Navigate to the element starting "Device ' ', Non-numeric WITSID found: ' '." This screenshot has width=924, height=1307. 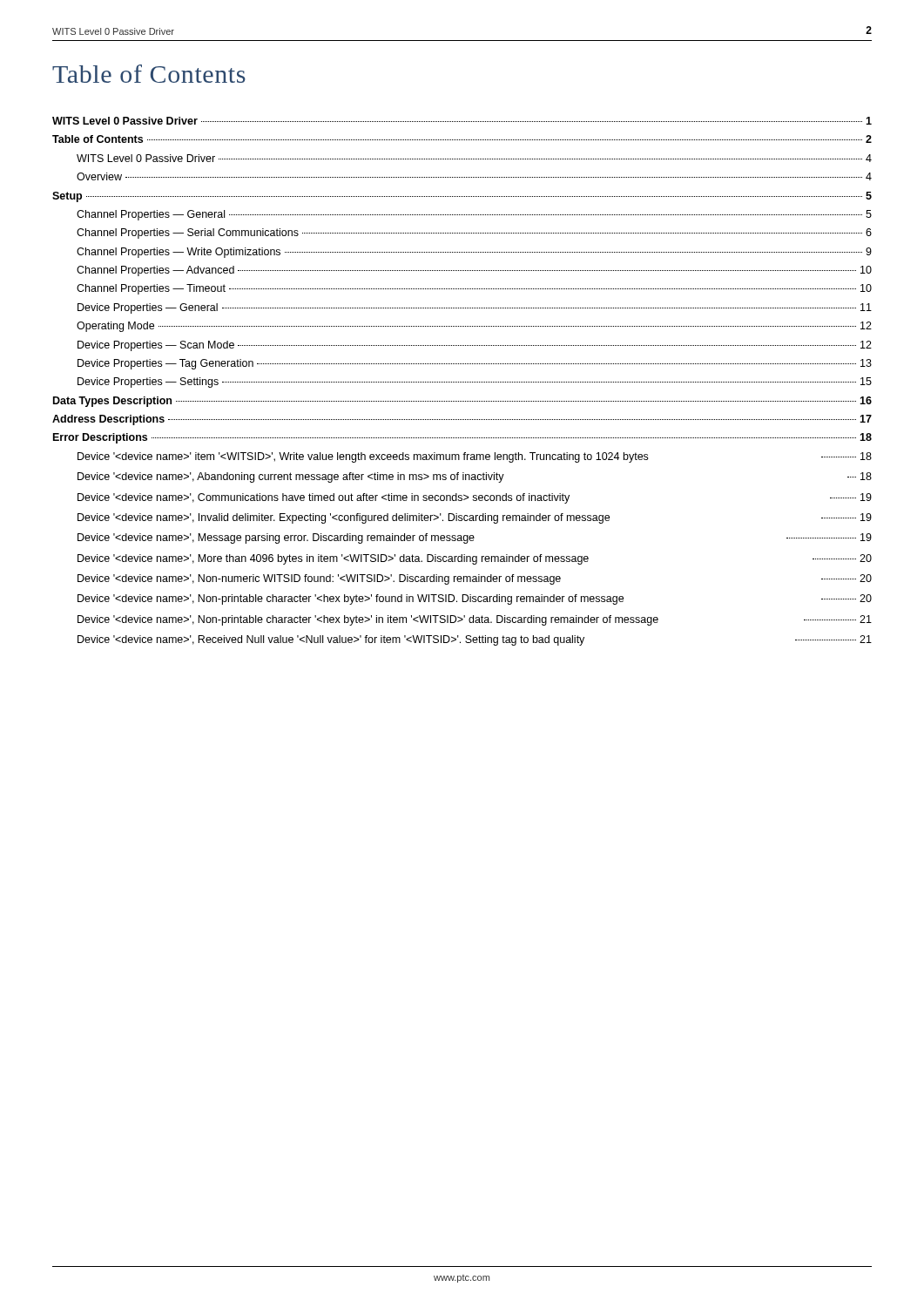pos(474,579)
